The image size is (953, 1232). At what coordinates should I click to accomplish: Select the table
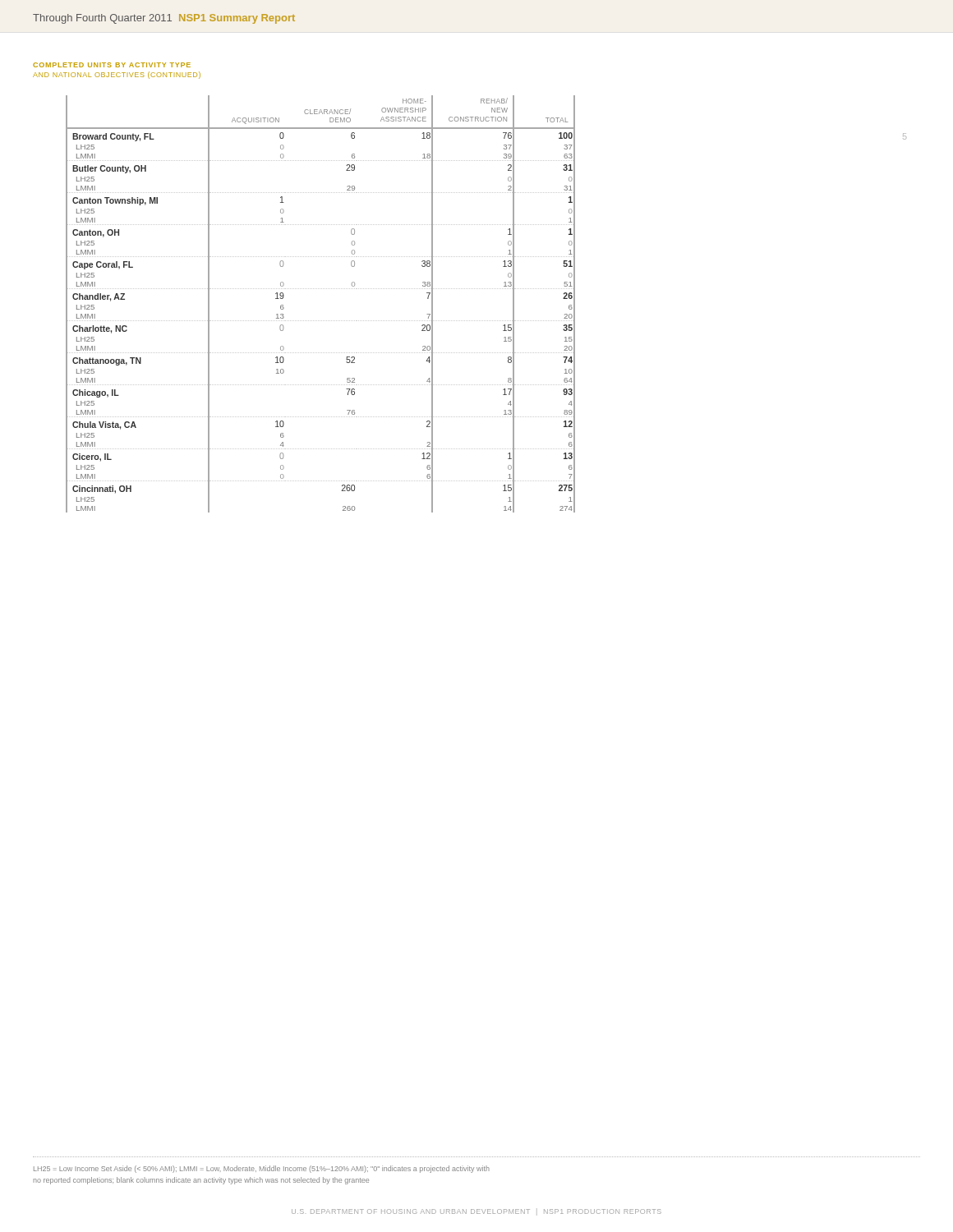click(476, 304)
